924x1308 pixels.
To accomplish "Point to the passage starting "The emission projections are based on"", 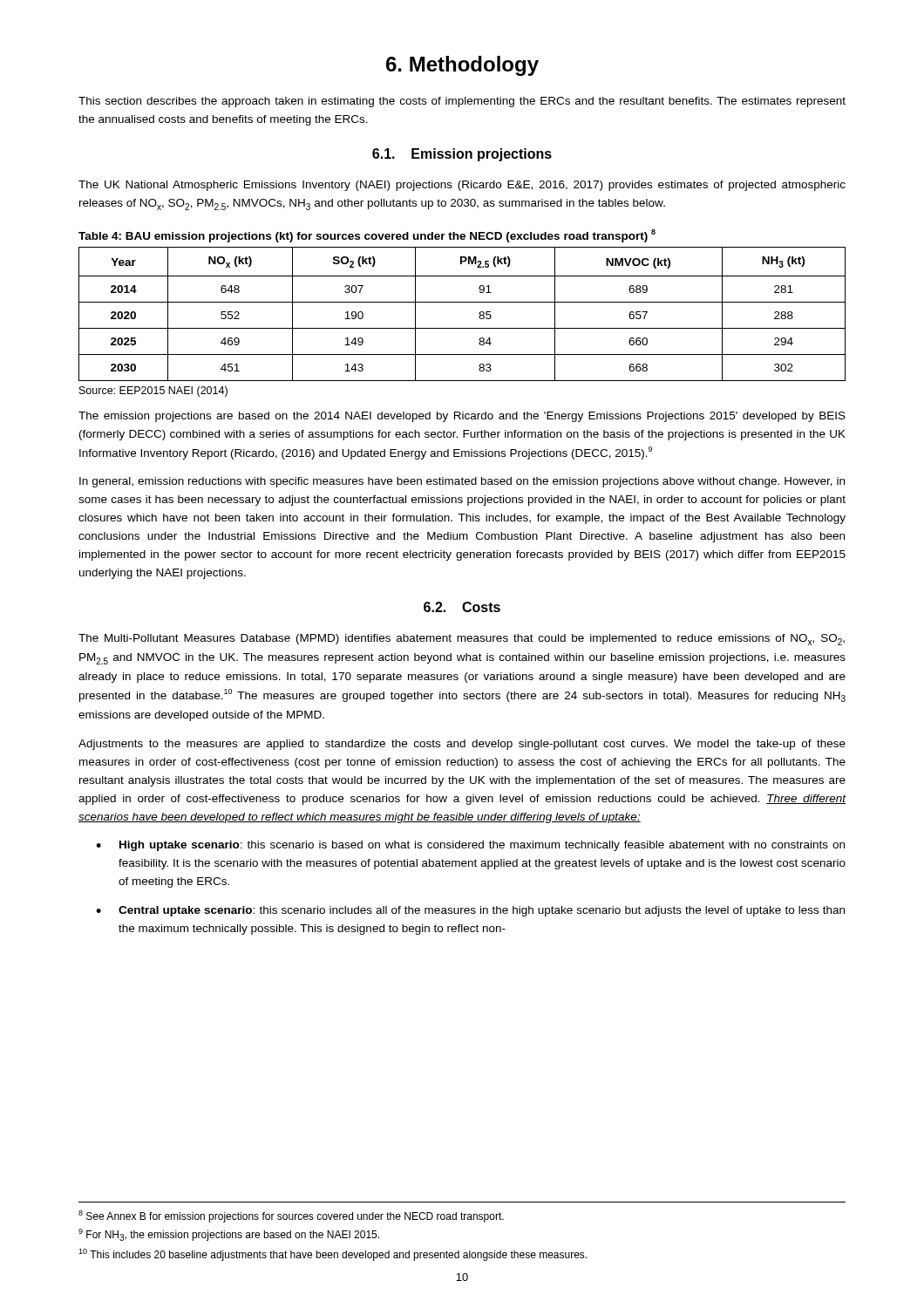I will tap(462, 434).
